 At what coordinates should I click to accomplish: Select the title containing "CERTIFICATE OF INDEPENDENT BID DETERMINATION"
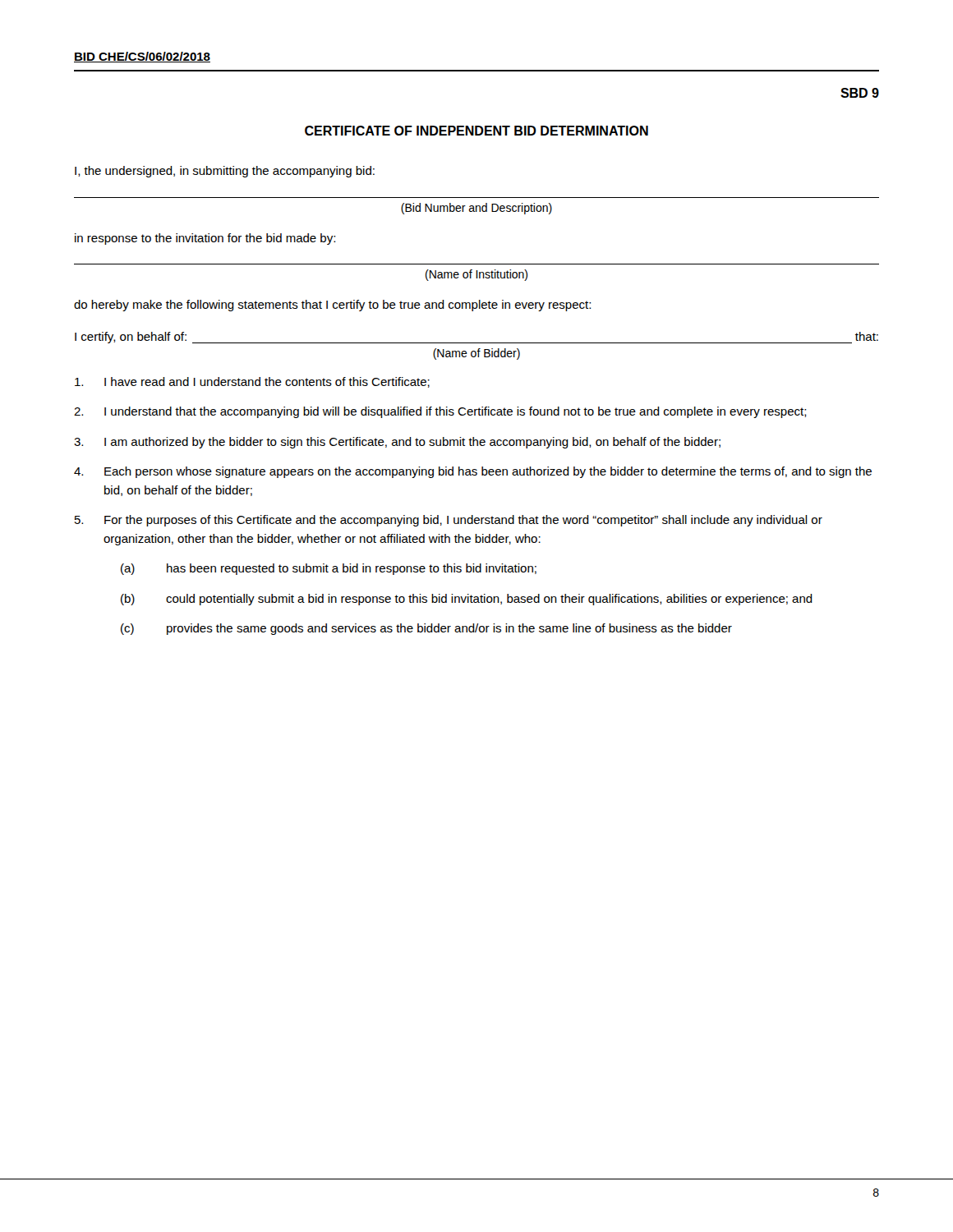pos(476,131)
